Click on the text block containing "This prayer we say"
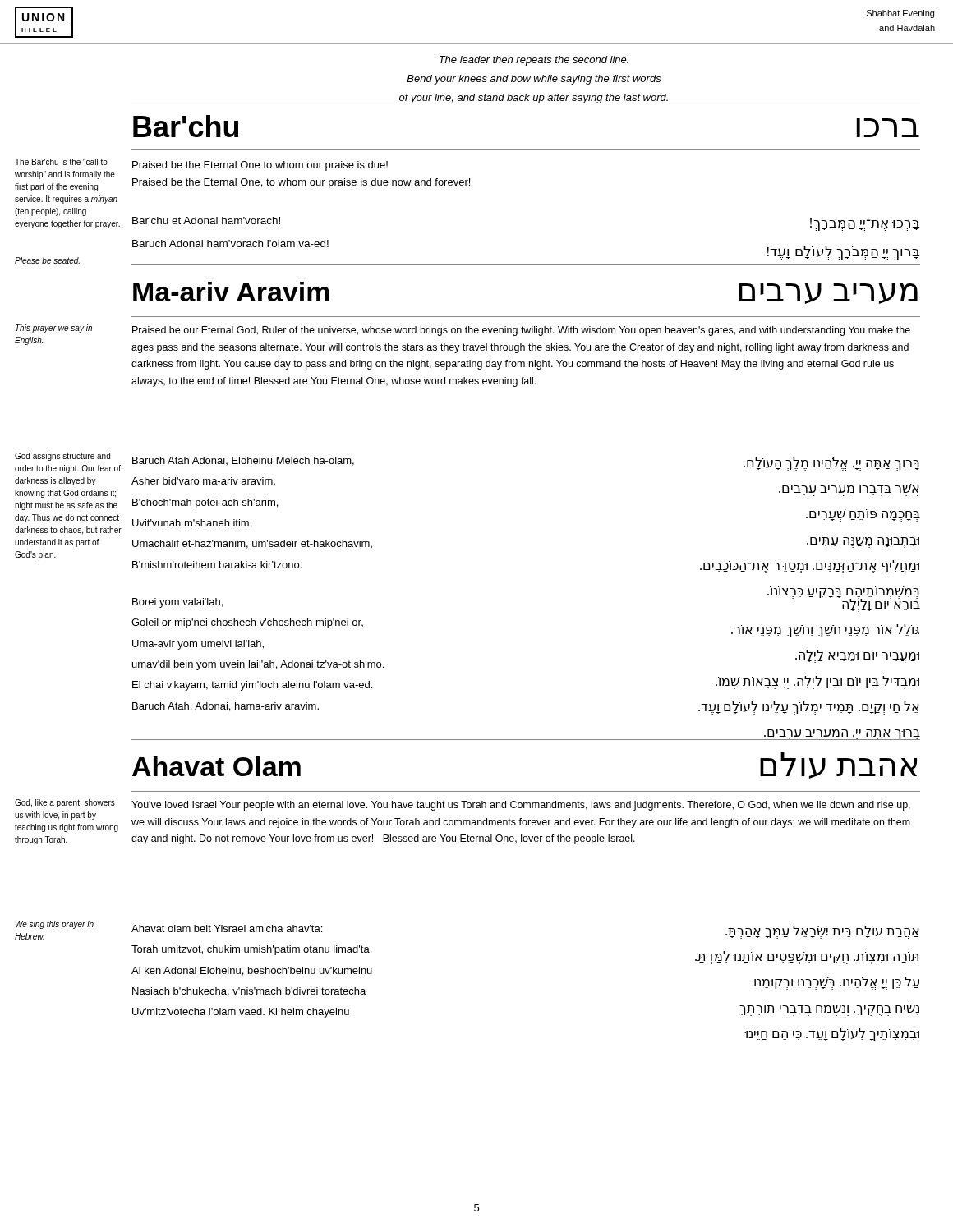953x1232 pixels. point(54,334)
